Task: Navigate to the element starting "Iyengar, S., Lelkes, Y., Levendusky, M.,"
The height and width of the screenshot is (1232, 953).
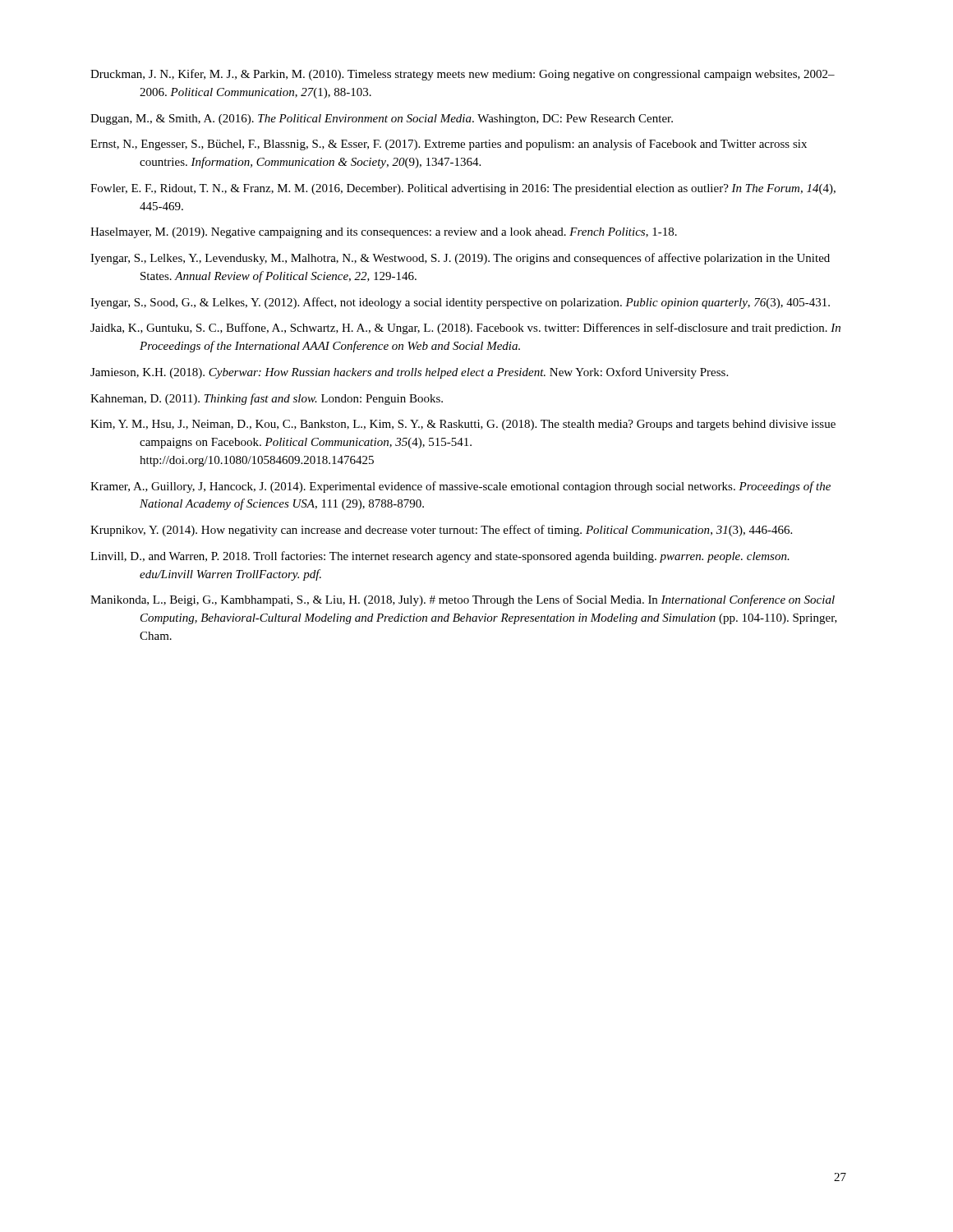Action: [x=460, y=267]
